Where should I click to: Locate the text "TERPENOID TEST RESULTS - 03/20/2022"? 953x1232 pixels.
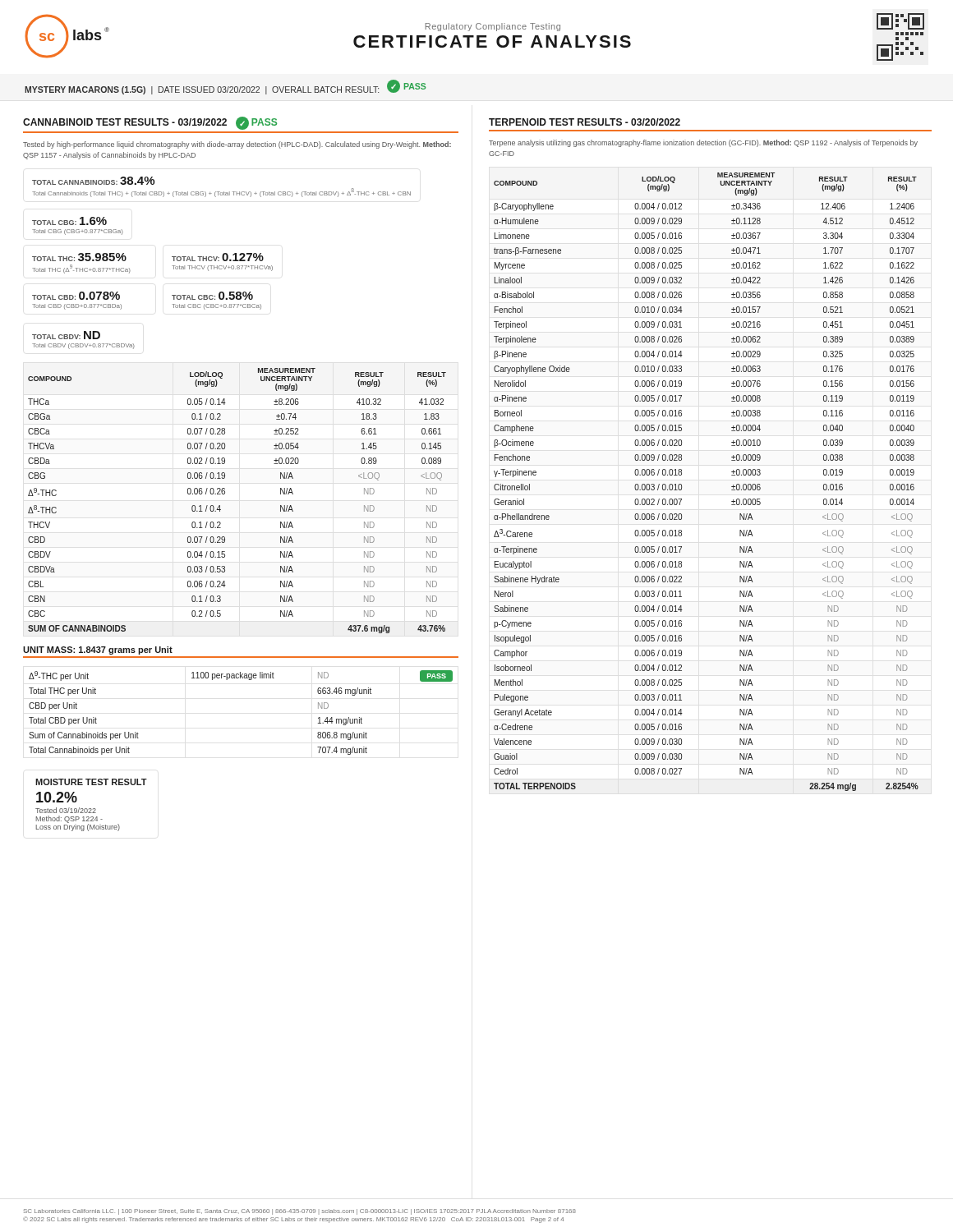click(x=585, y=122)
